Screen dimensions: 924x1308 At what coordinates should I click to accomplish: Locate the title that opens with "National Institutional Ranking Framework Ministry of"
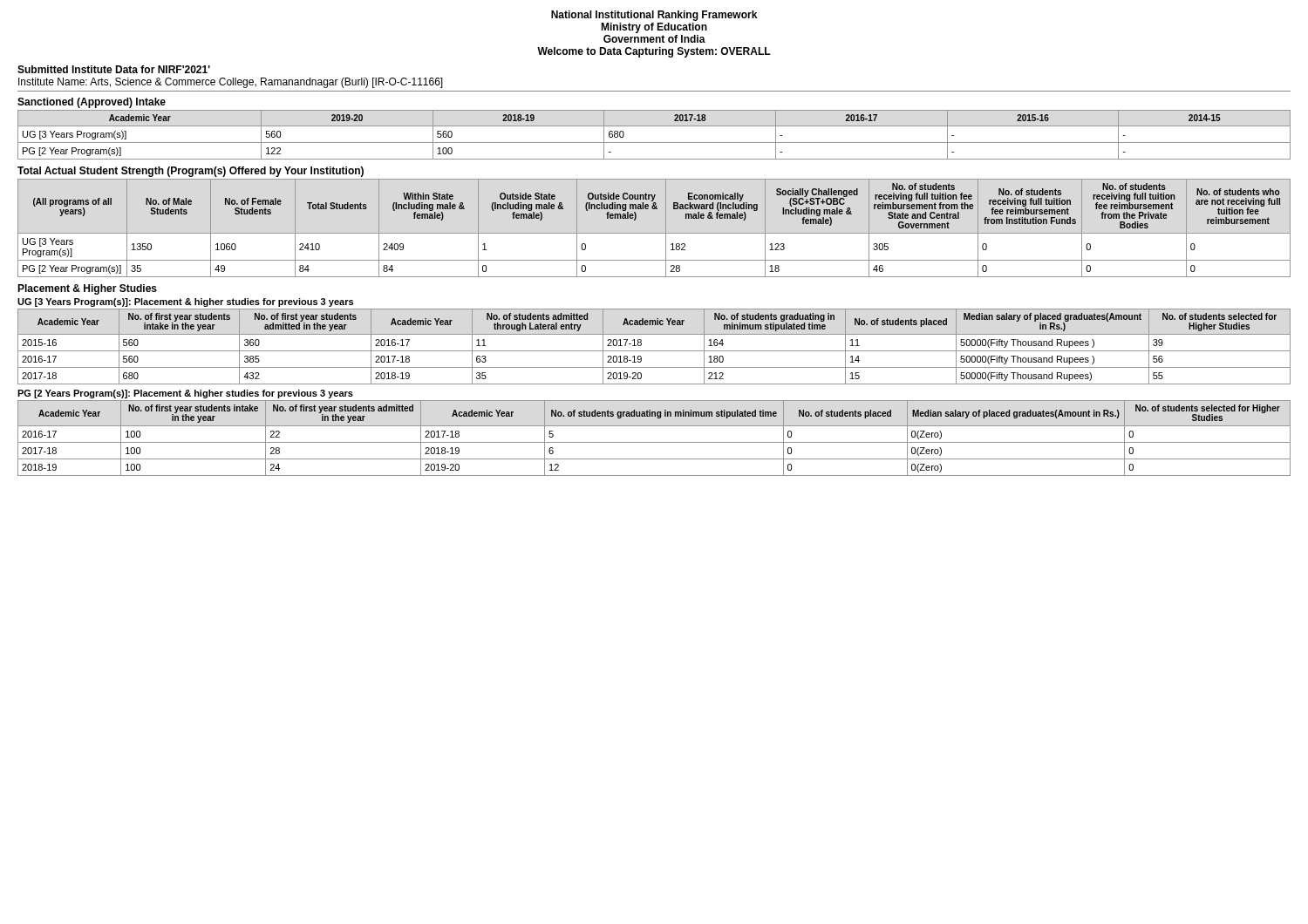point(654,33)
